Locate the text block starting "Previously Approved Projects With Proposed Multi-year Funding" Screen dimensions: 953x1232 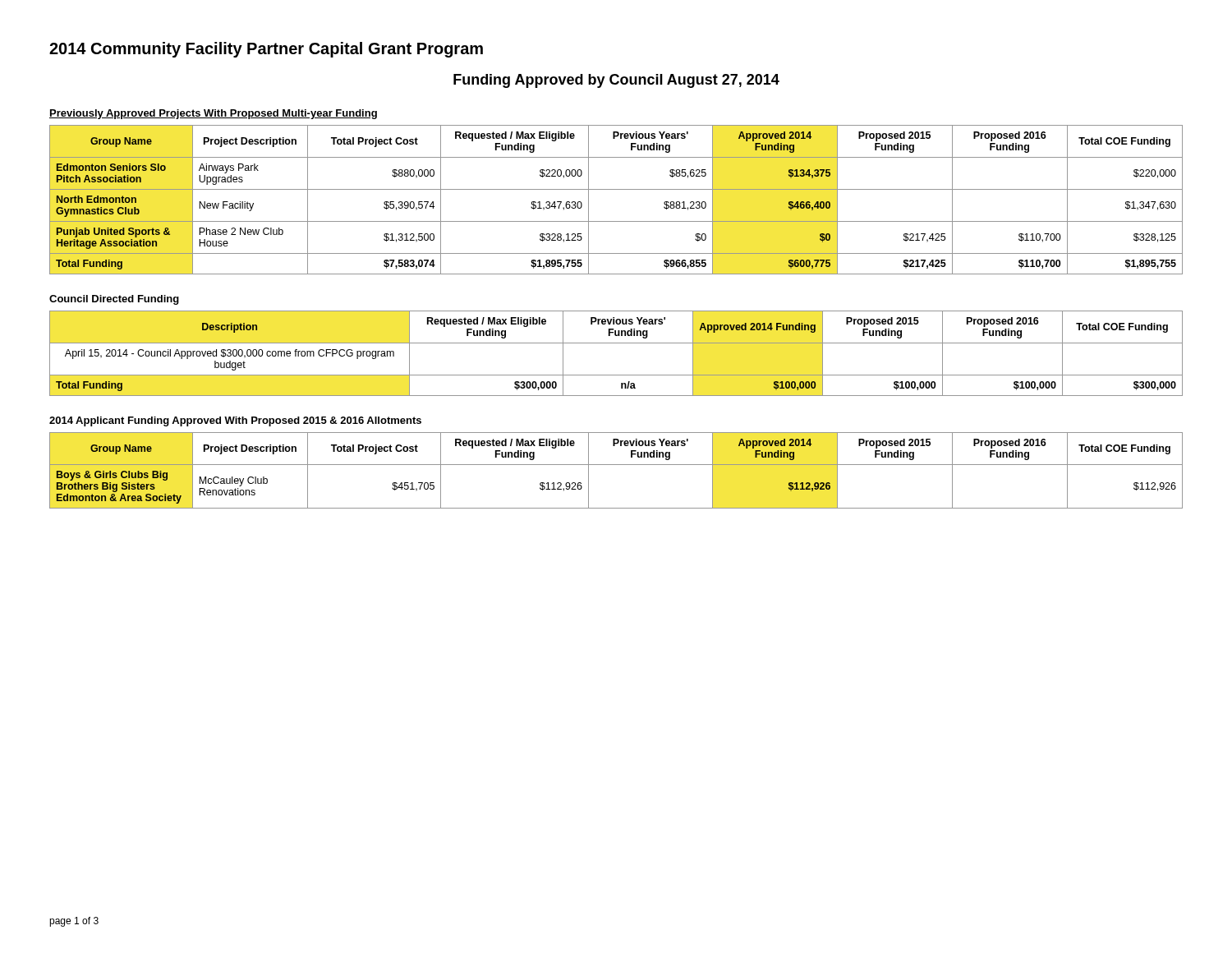tap(213, 113)
